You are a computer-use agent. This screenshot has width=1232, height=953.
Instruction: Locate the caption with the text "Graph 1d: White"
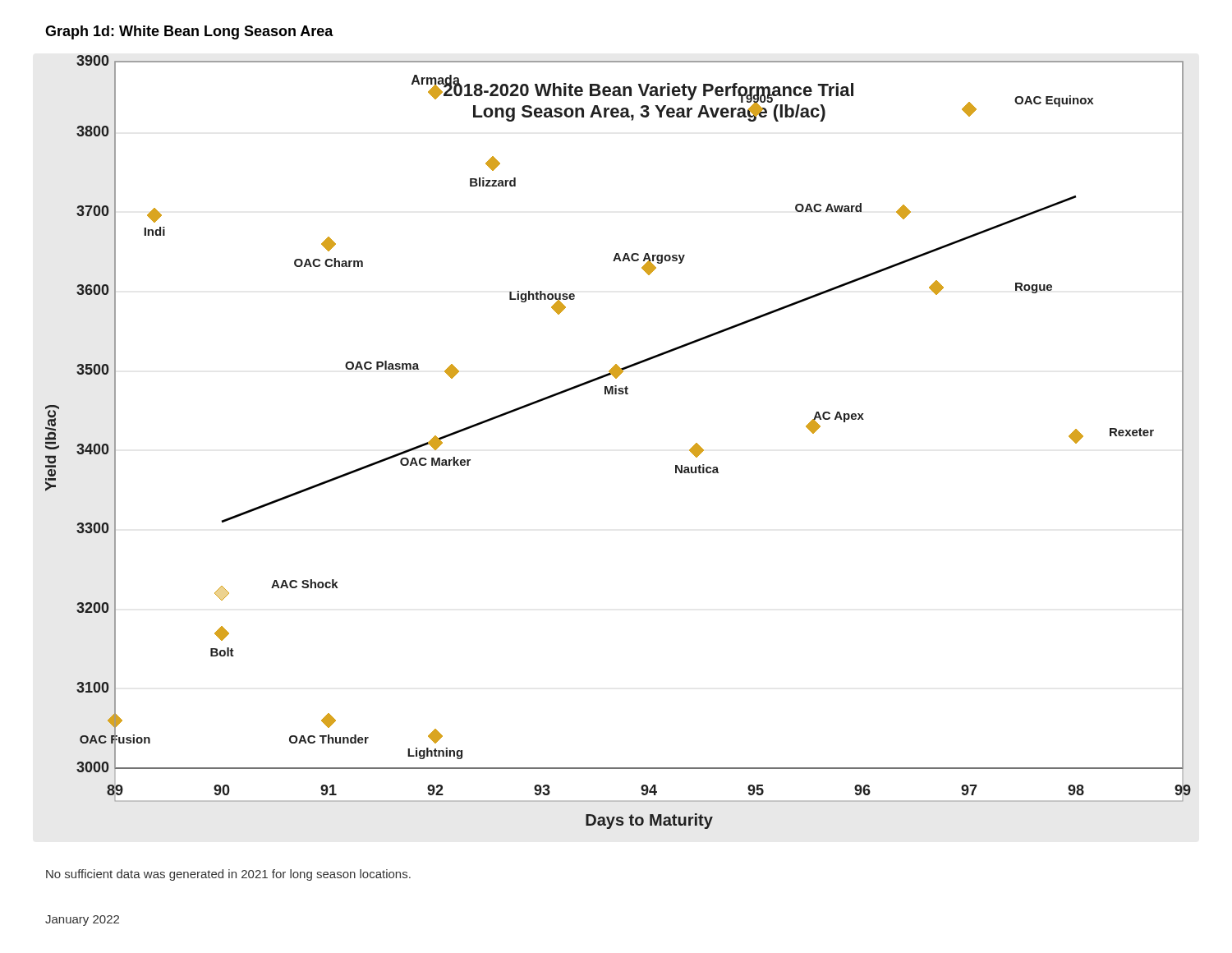(189, 31)
